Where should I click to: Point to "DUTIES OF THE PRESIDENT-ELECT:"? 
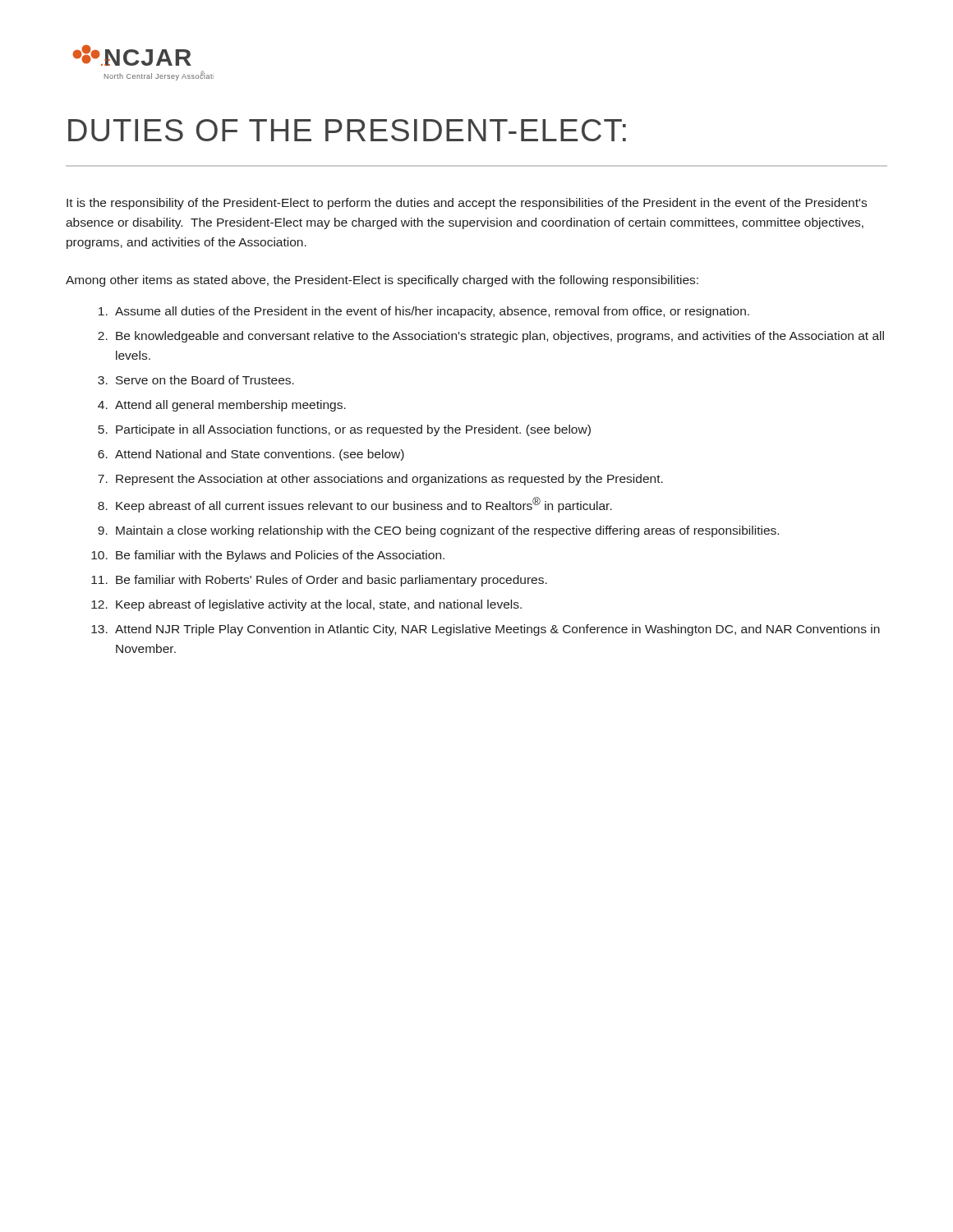(476, 131)
